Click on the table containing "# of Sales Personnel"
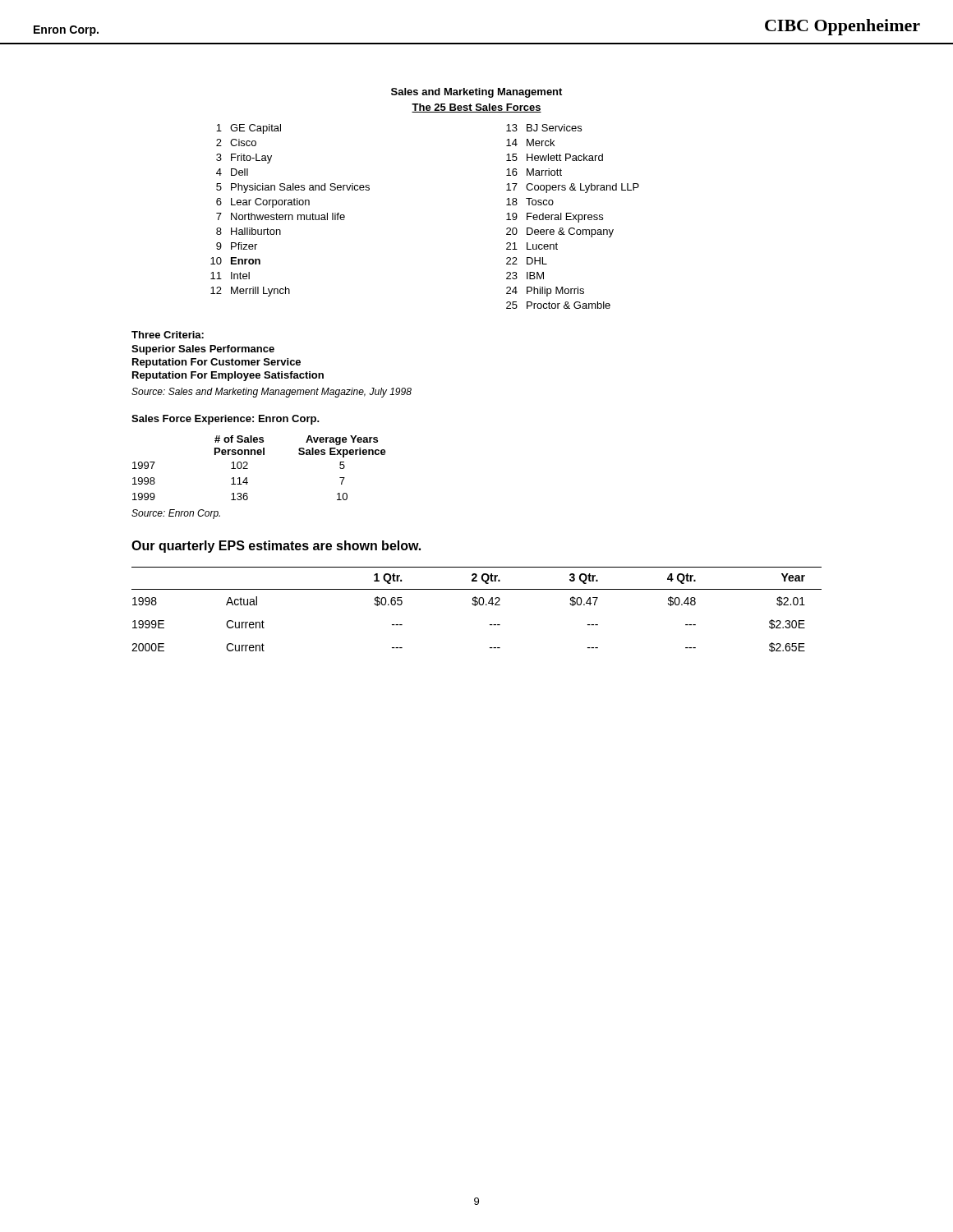This screenshot has height=1232, width=953. [x=476, y=468]
